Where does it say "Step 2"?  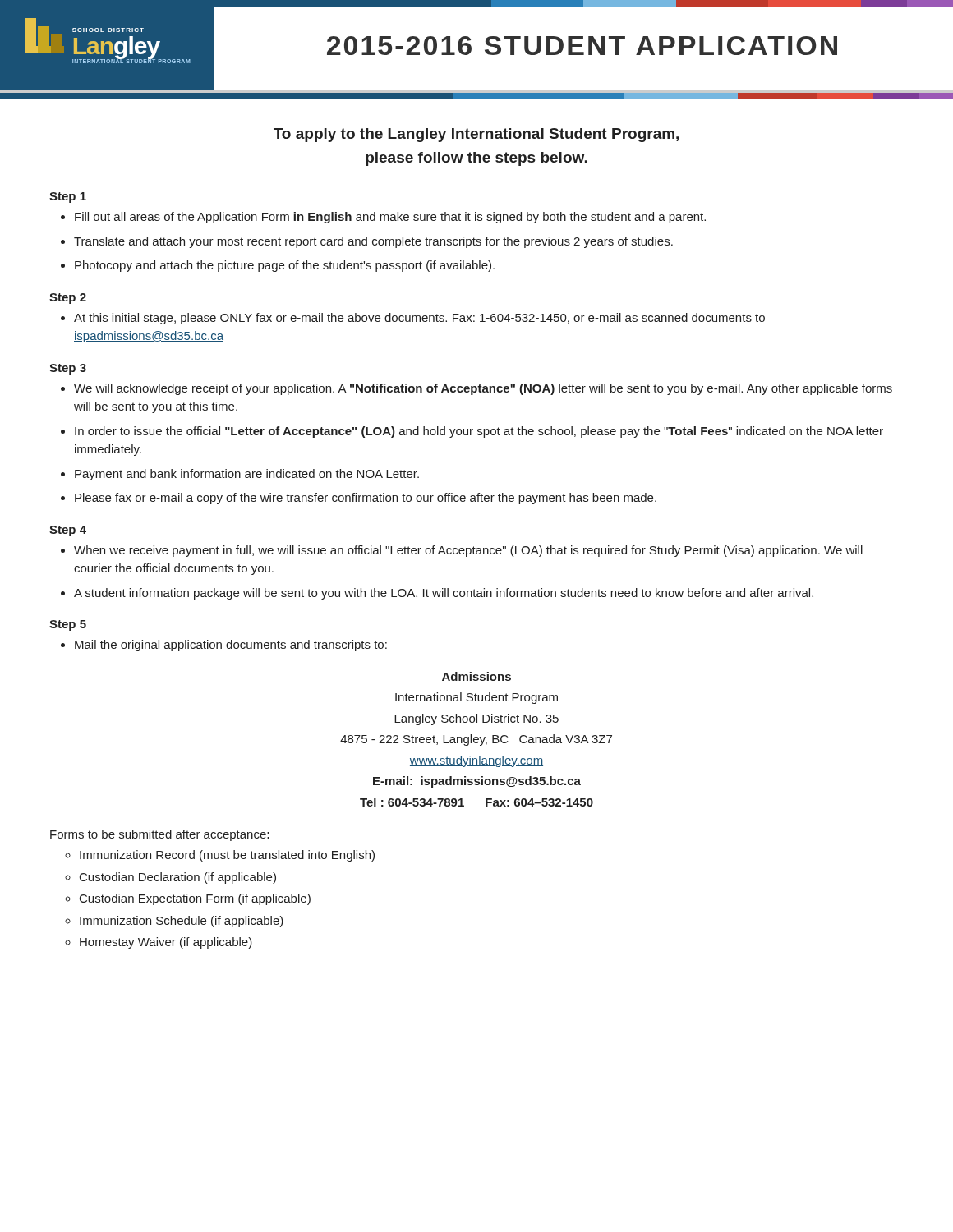point(68,299)
